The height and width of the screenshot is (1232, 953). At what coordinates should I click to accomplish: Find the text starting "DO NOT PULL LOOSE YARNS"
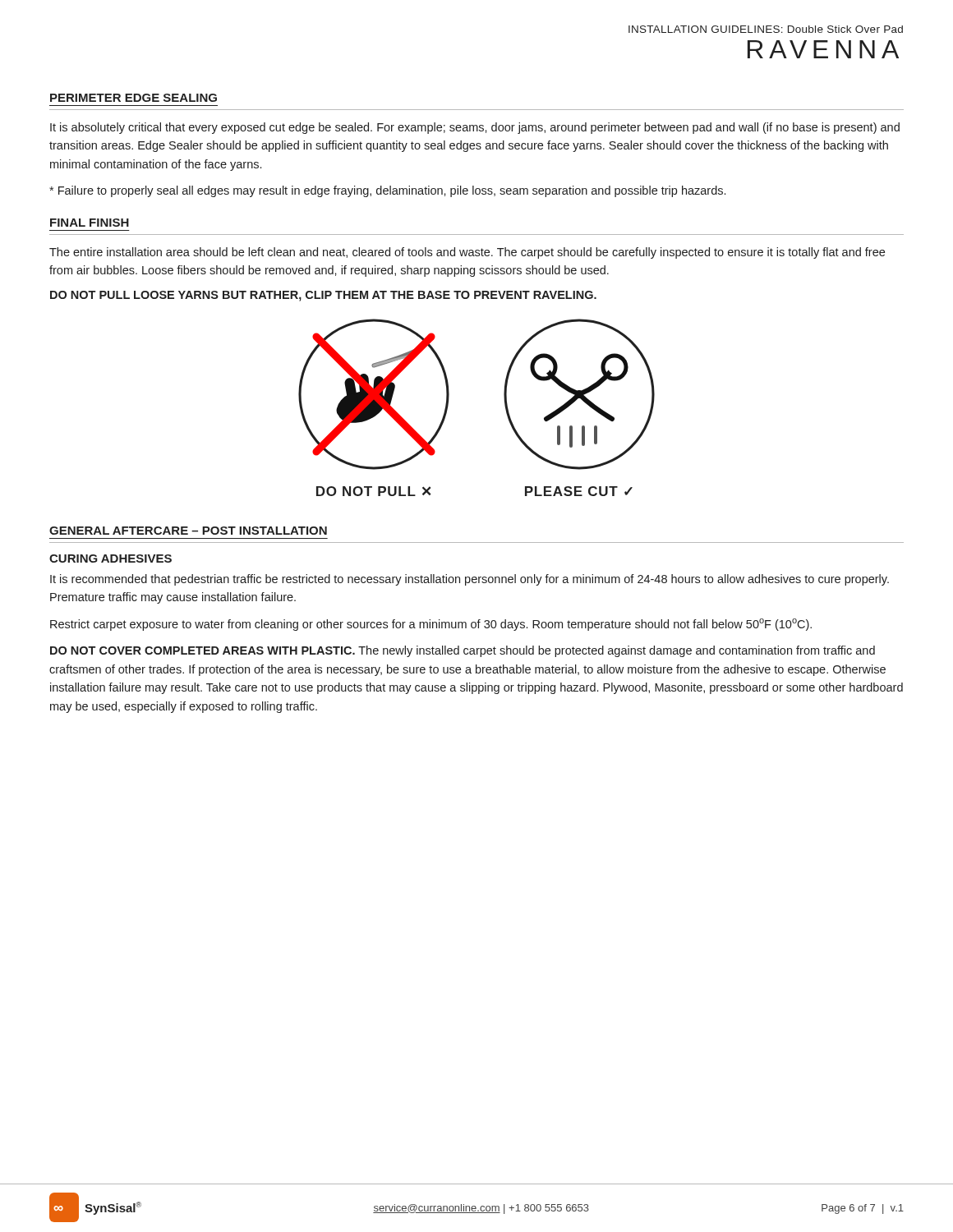323,295
